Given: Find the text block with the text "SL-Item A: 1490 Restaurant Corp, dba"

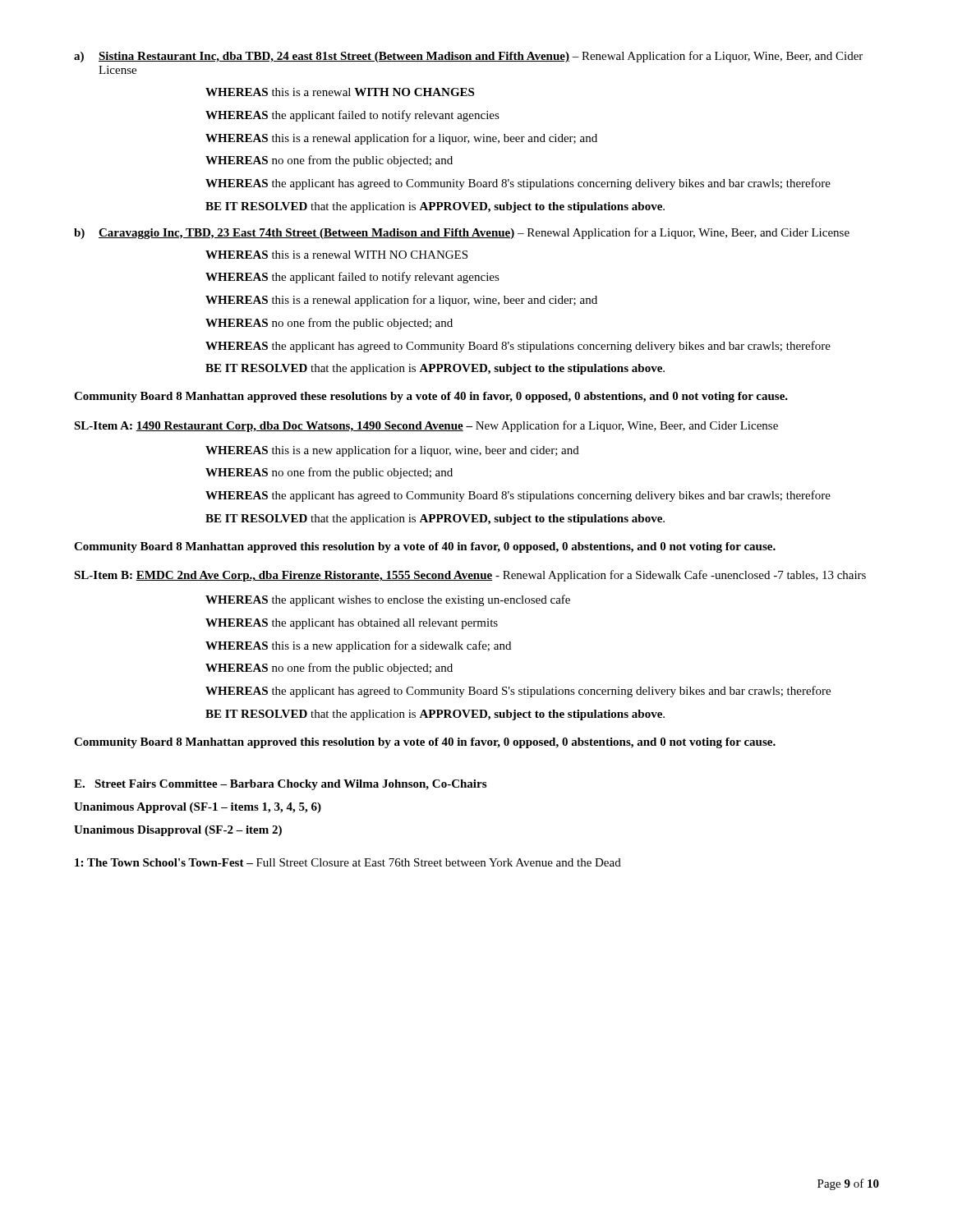Looking at the screenshot, I should (476, 426).
